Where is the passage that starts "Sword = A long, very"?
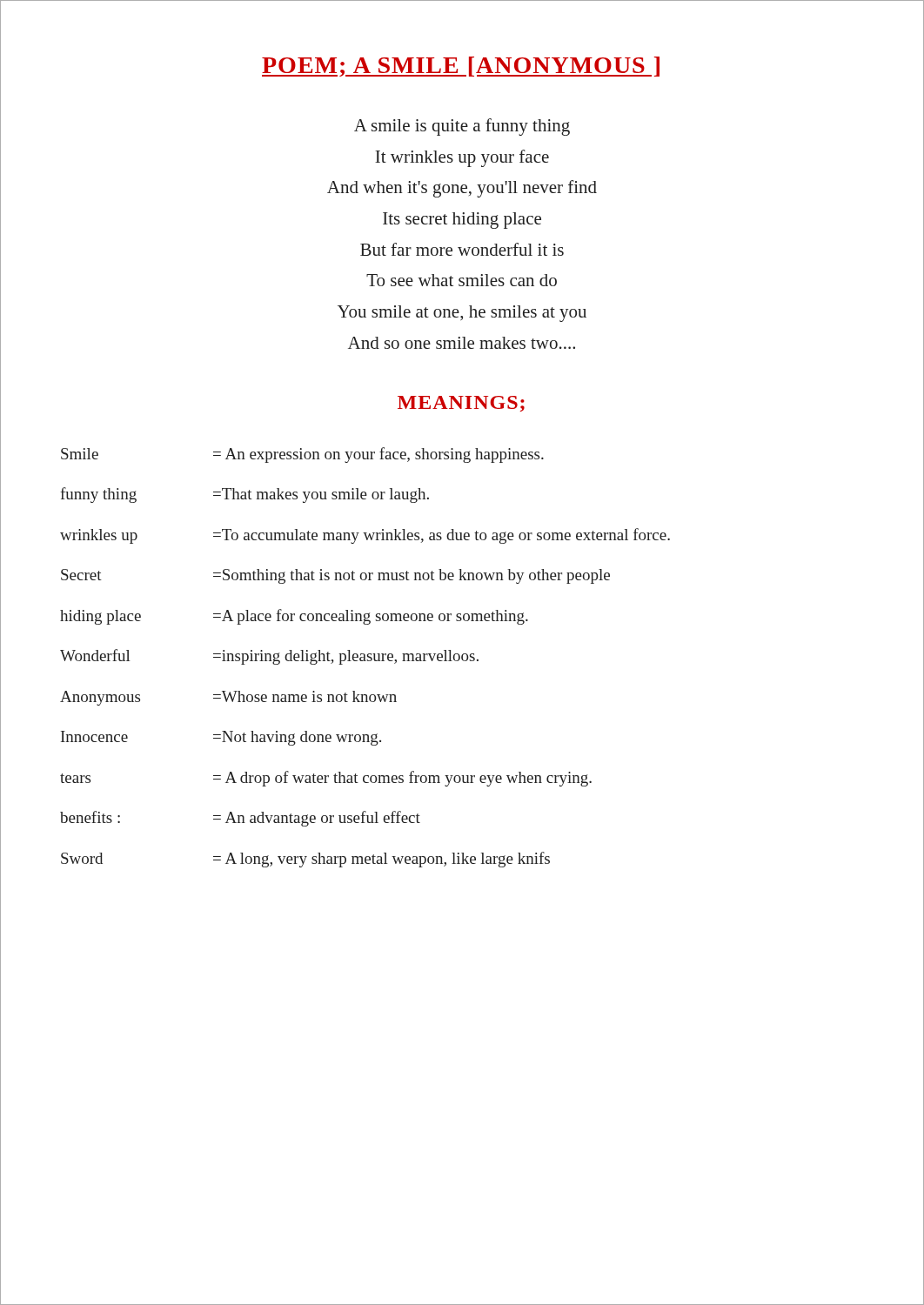Screen dimensions: 1305x924 [x=462, y=858]
